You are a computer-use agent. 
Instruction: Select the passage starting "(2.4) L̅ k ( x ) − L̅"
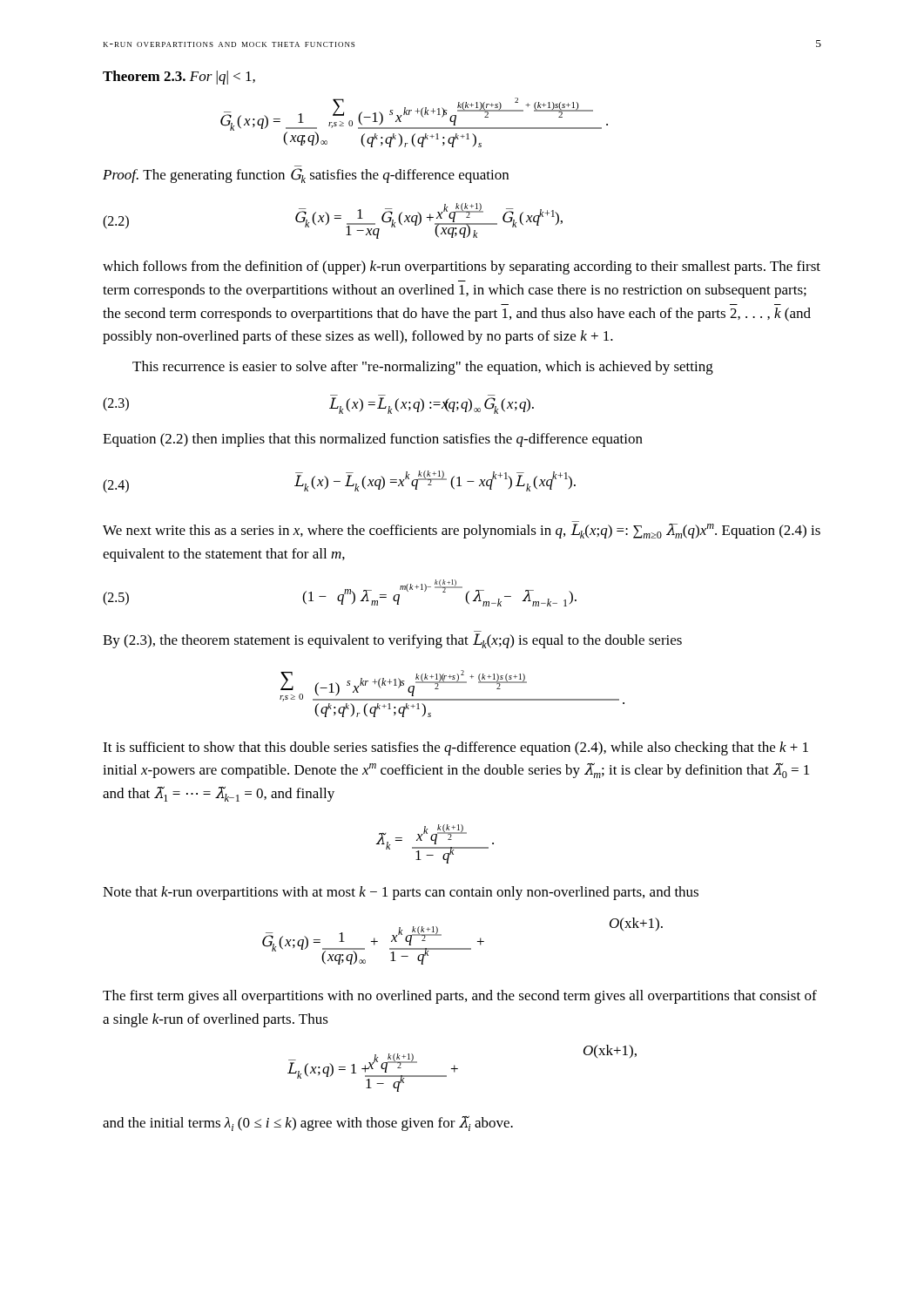(462, 485)
